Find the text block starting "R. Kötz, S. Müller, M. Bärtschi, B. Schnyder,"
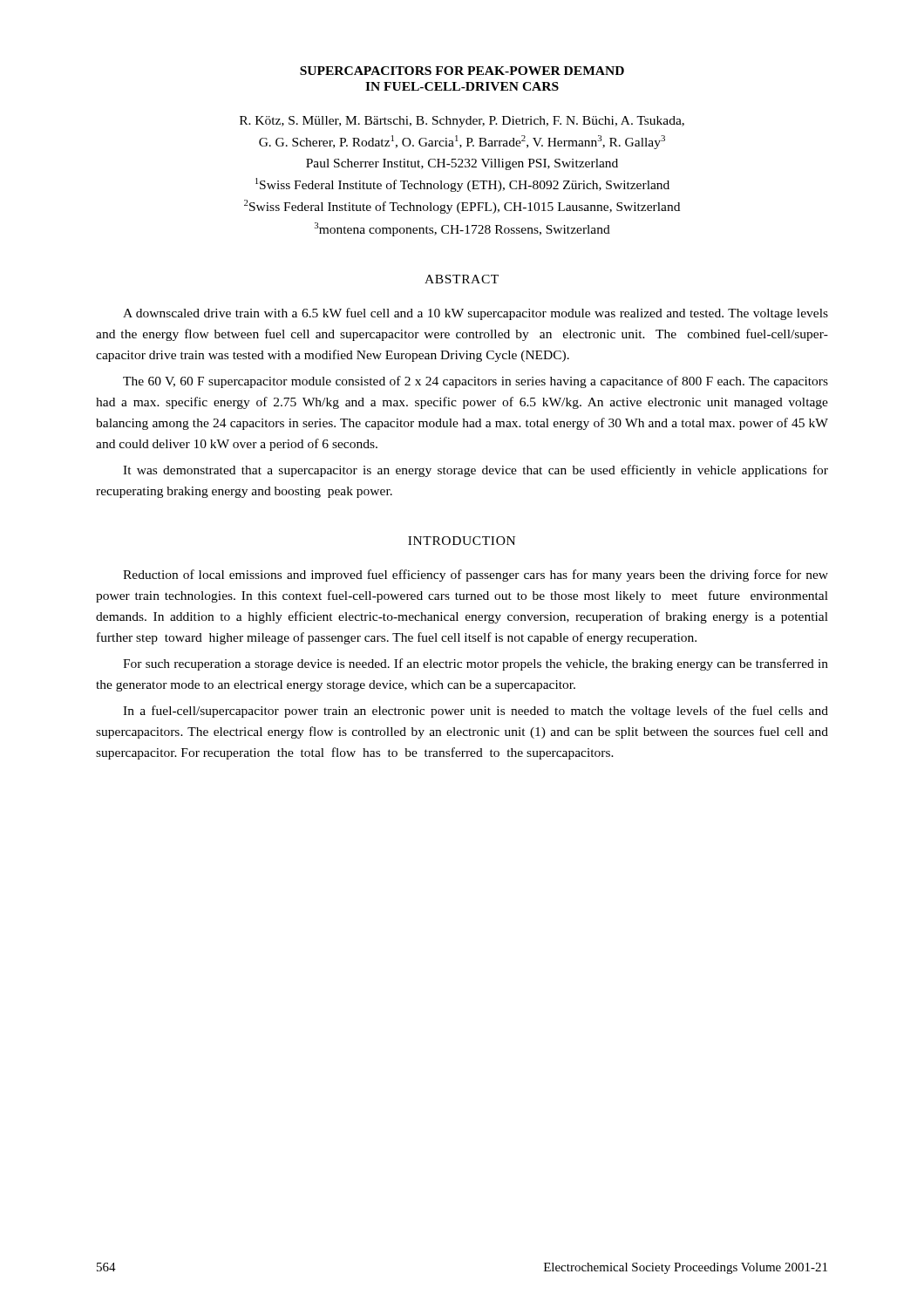The height and width of the screenshot is (1308, 924). click(462, 174)
